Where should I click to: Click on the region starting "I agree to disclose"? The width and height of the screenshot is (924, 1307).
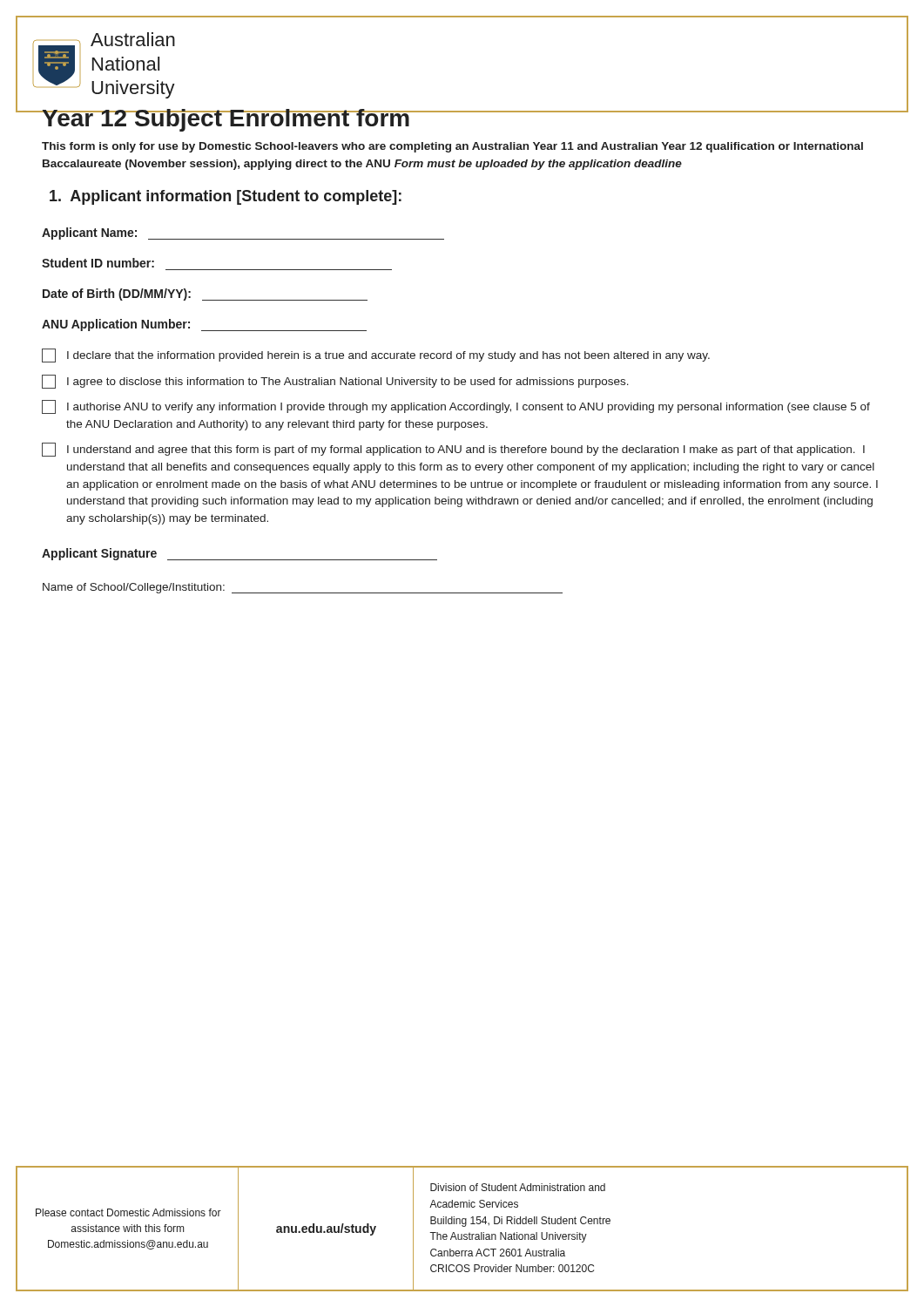(462, 381)
